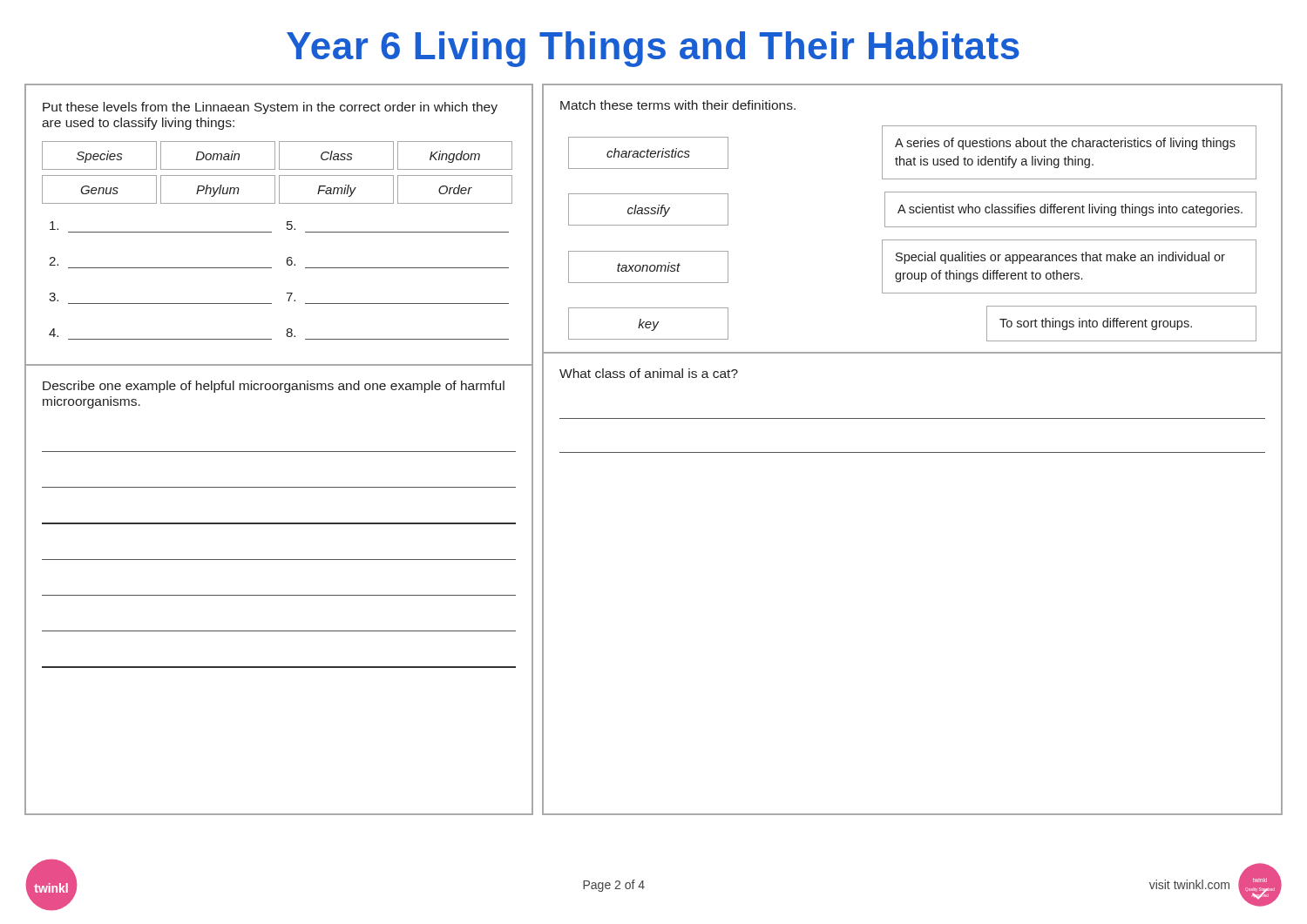1307x924 pixels.
Task: Find the text block with the text "Describe one example of helpful microorganisms"
Action: (279, 394)
